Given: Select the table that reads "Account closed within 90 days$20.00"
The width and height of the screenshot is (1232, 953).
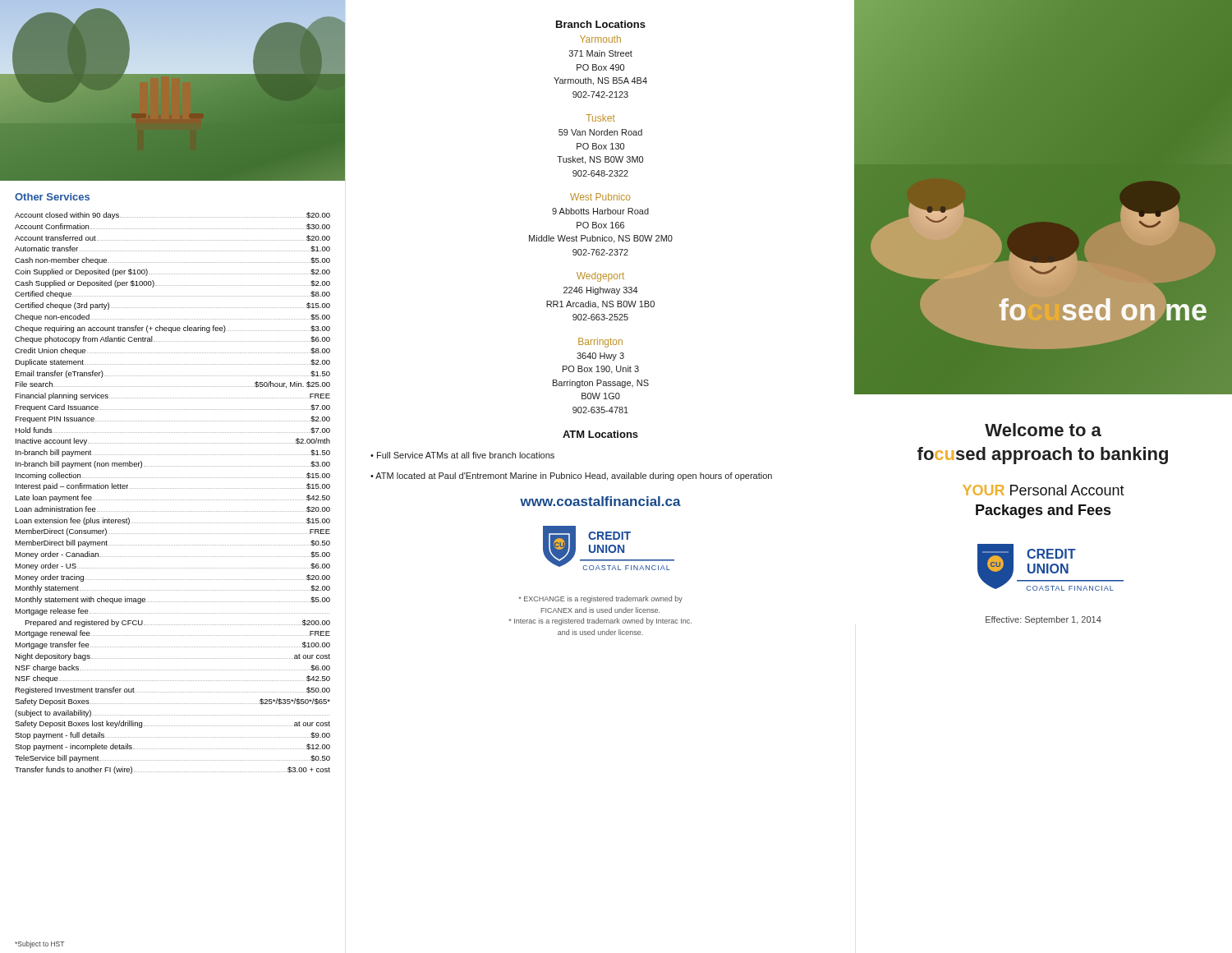Looking at the screenshot, I should coord(172,492).
